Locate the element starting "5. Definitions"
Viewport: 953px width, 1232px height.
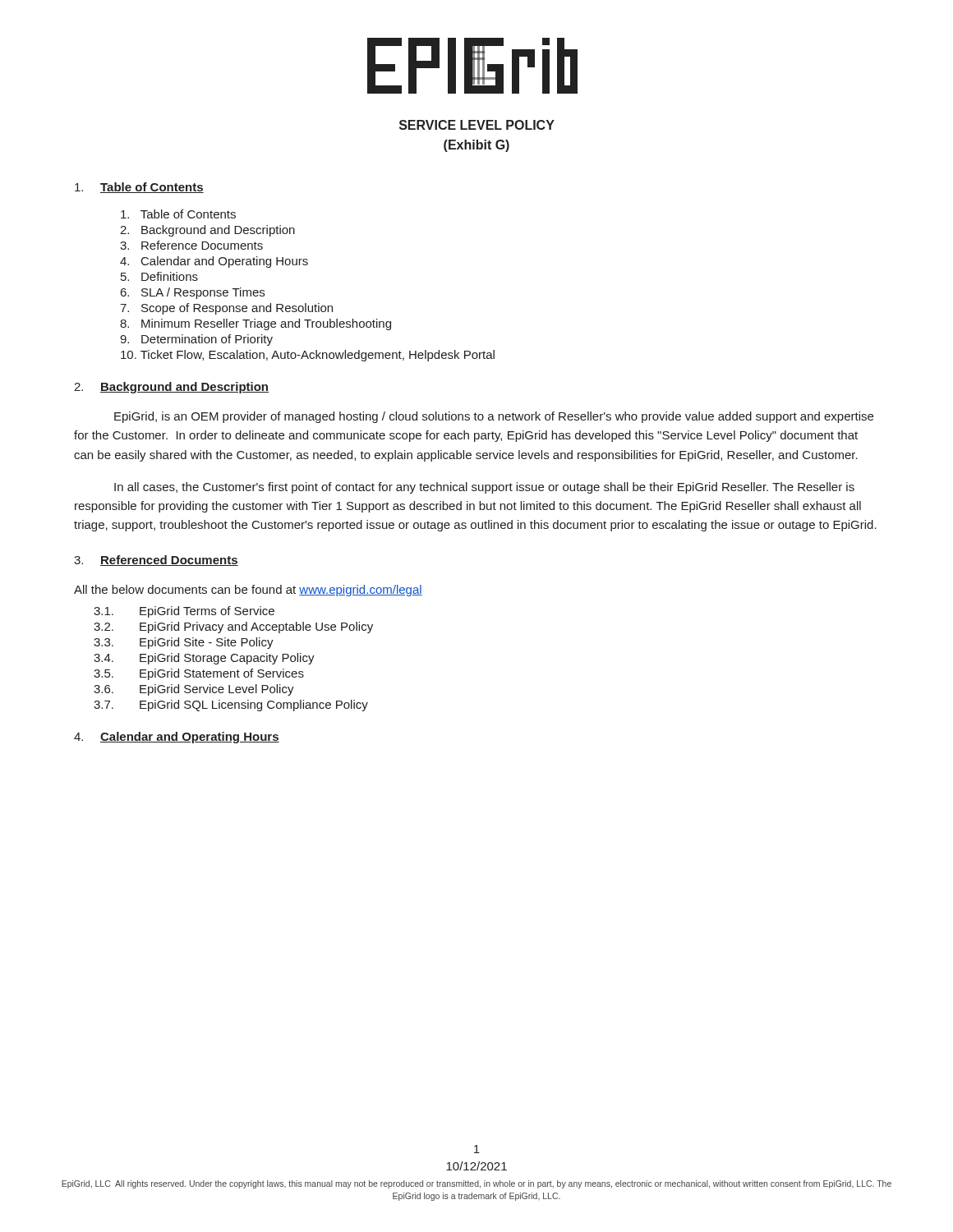click(159, 276)
